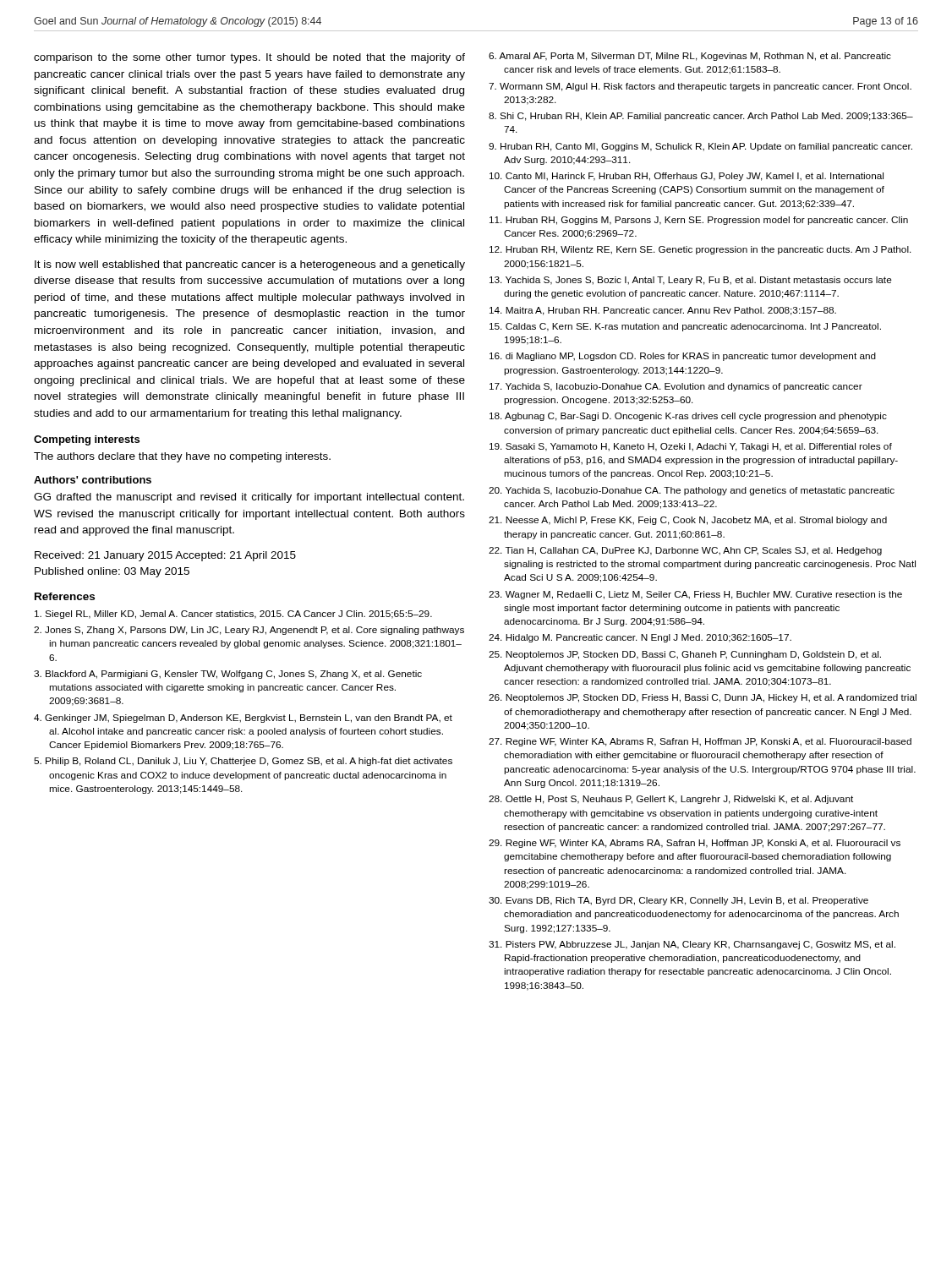Where is the passage that starts "It is now well"?
This screenshot has width=952, height=1268.
[x=249, y=339]
